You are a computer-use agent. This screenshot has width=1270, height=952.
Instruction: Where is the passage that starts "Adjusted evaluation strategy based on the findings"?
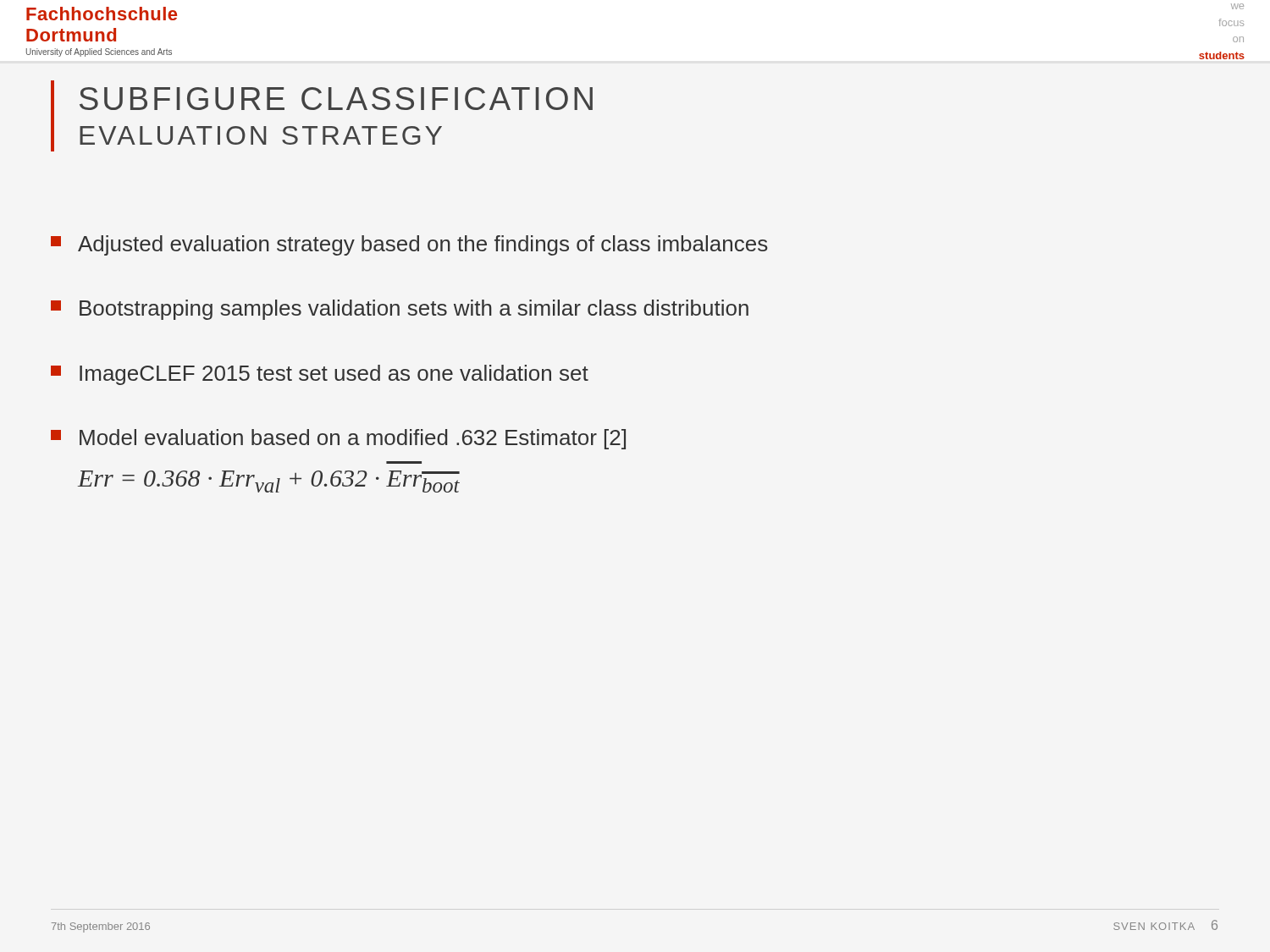[409, 244]
